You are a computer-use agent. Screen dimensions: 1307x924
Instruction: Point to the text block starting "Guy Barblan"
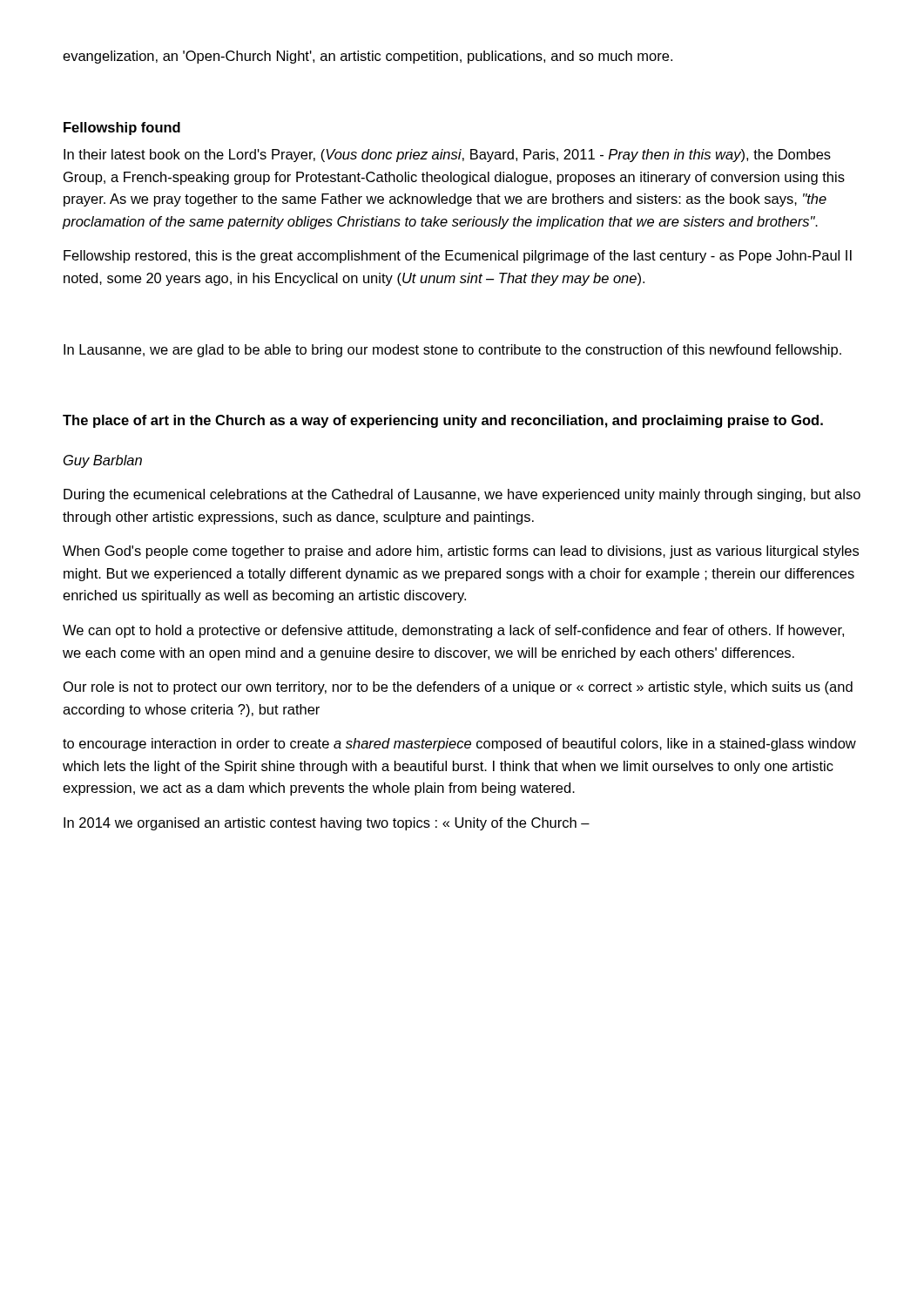coord(103,461)
